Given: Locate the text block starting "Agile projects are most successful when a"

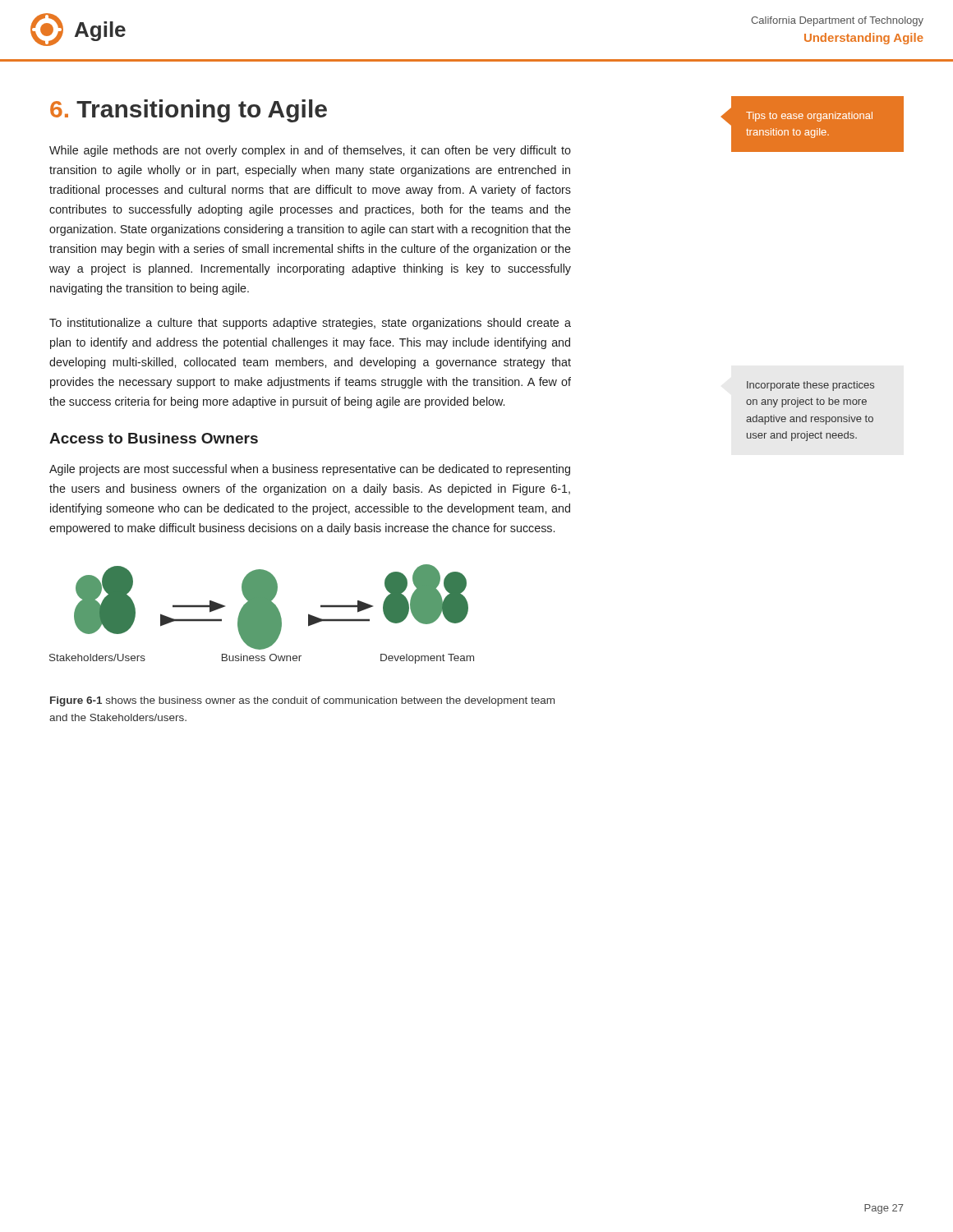Looking at the screenshot, I should coord(310,499).
